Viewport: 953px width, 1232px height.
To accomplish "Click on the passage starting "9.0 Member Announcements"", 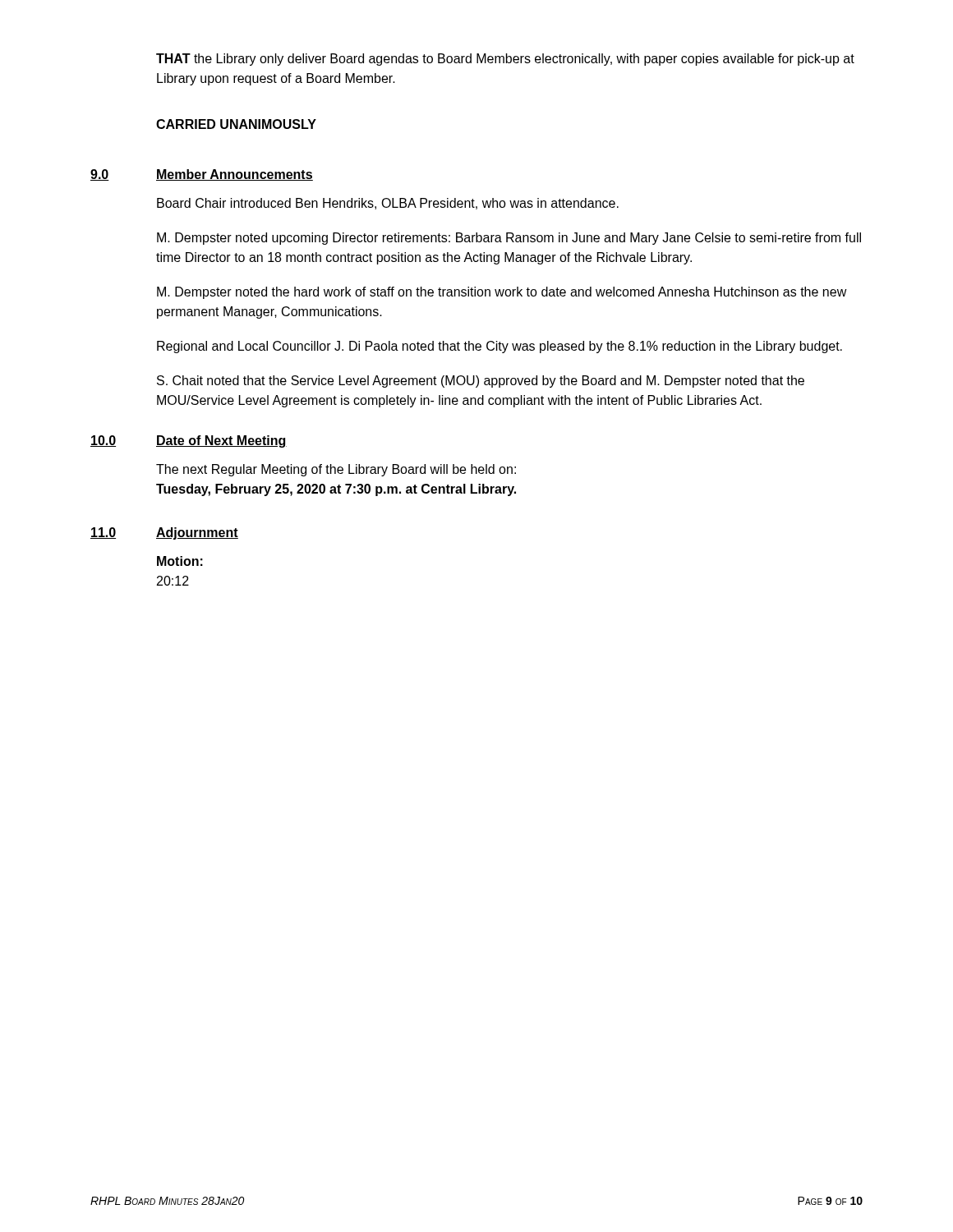I will [202, 175].
